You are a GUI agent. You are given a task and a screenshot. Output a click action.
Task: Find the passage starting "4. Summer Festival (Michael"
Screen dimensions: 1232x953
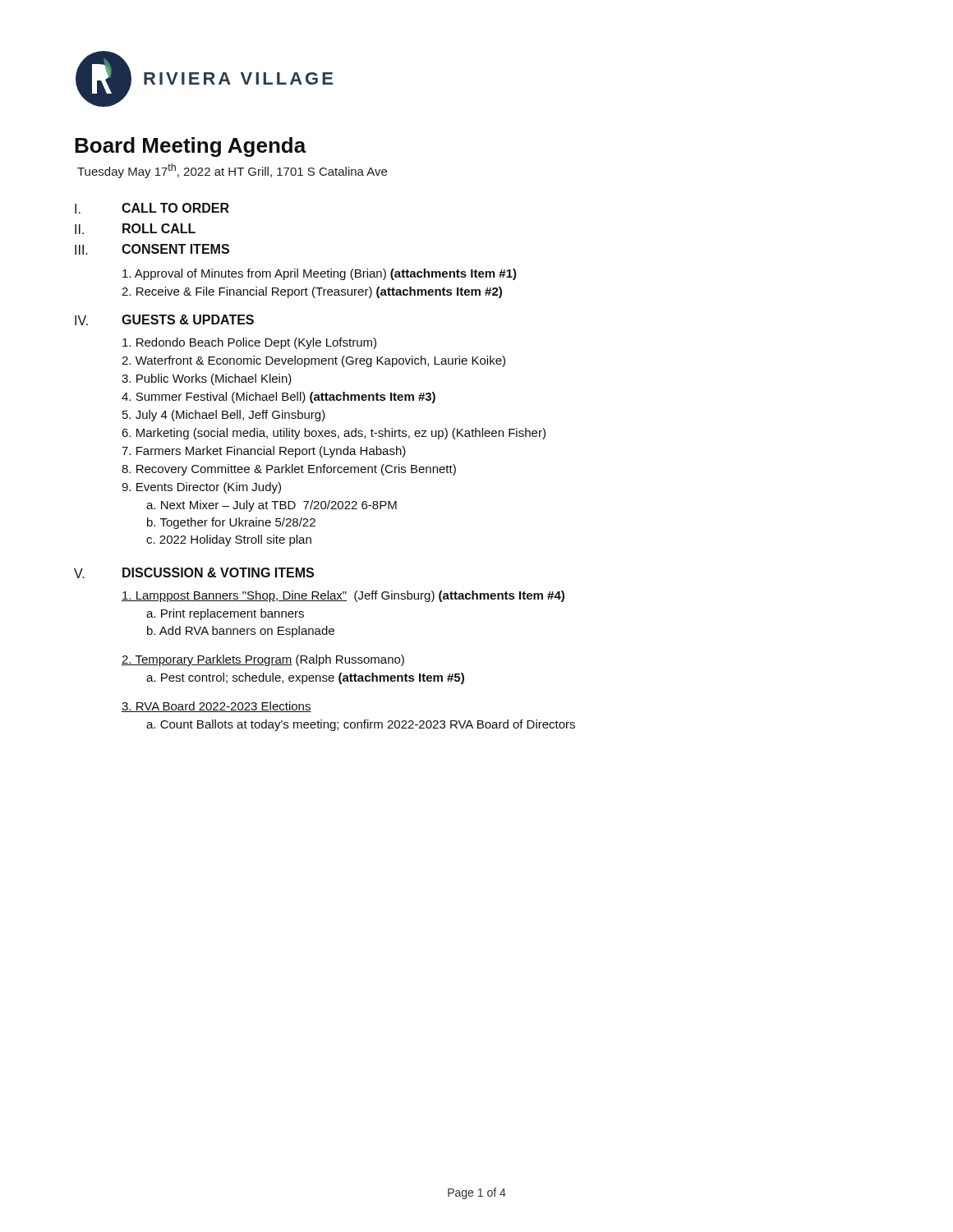click(x=279, y=396)
